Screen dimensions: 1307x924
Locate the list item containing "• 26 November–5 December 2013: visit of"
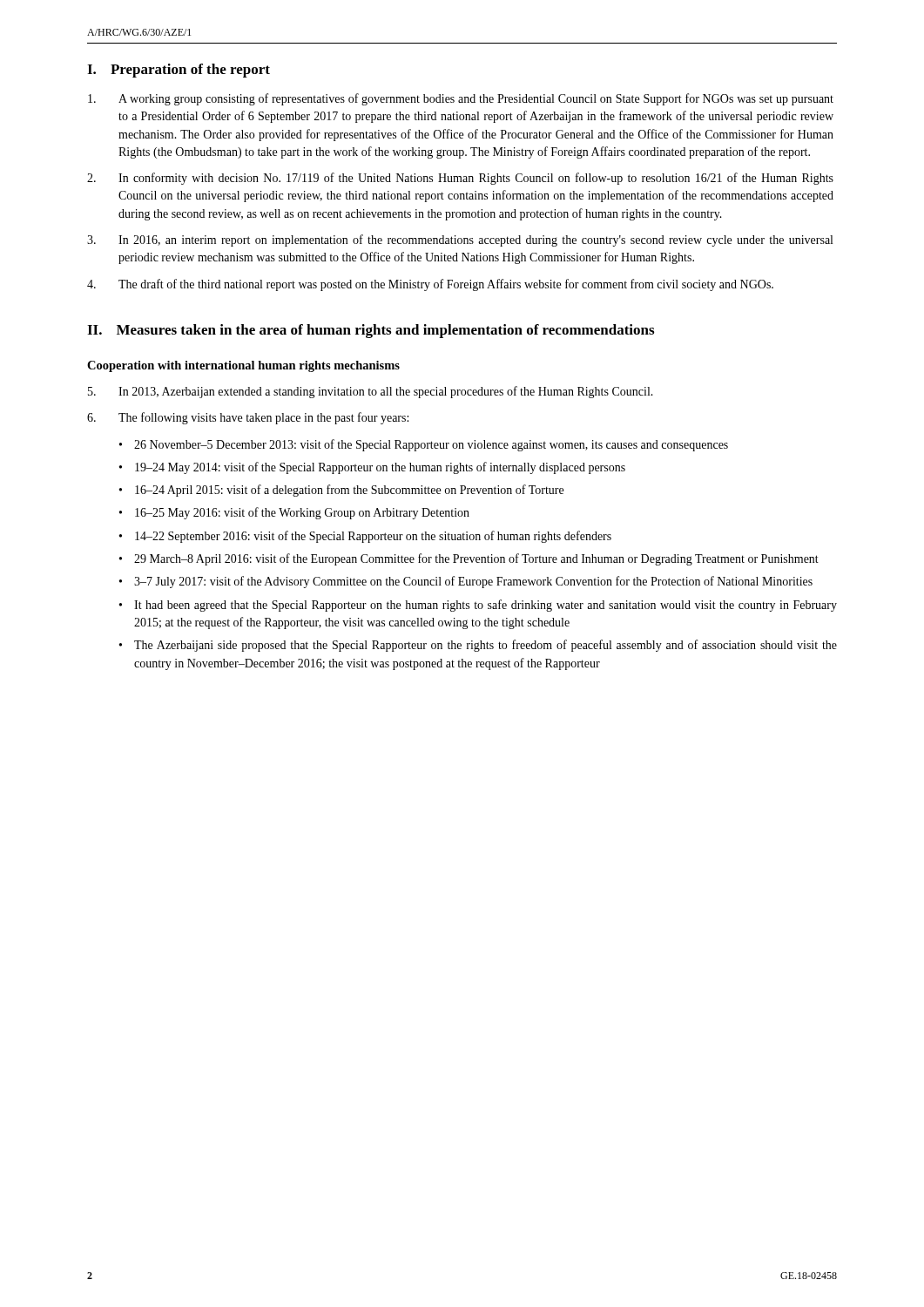tap(478, 445)
